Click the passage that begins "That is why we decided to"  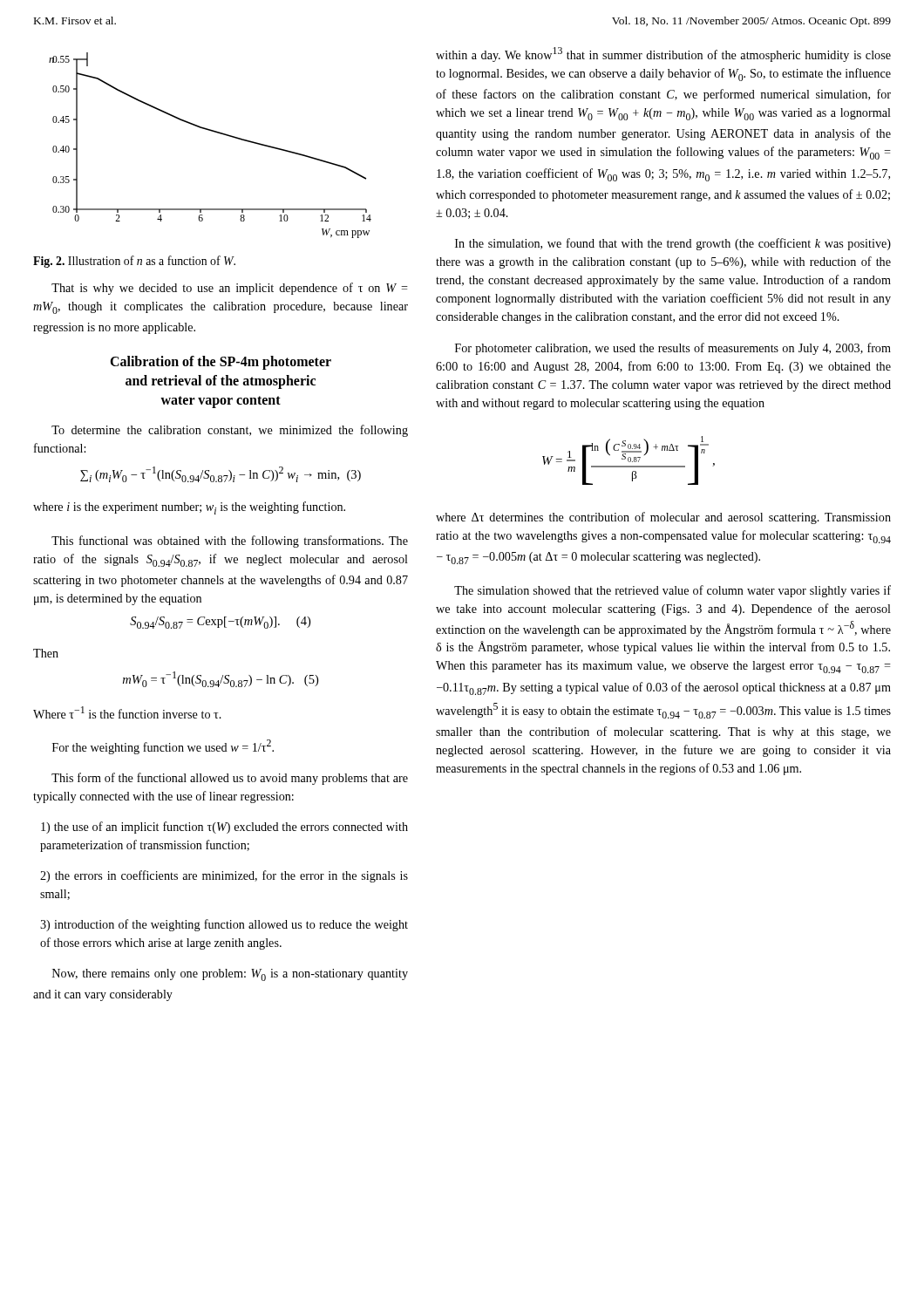221,308
